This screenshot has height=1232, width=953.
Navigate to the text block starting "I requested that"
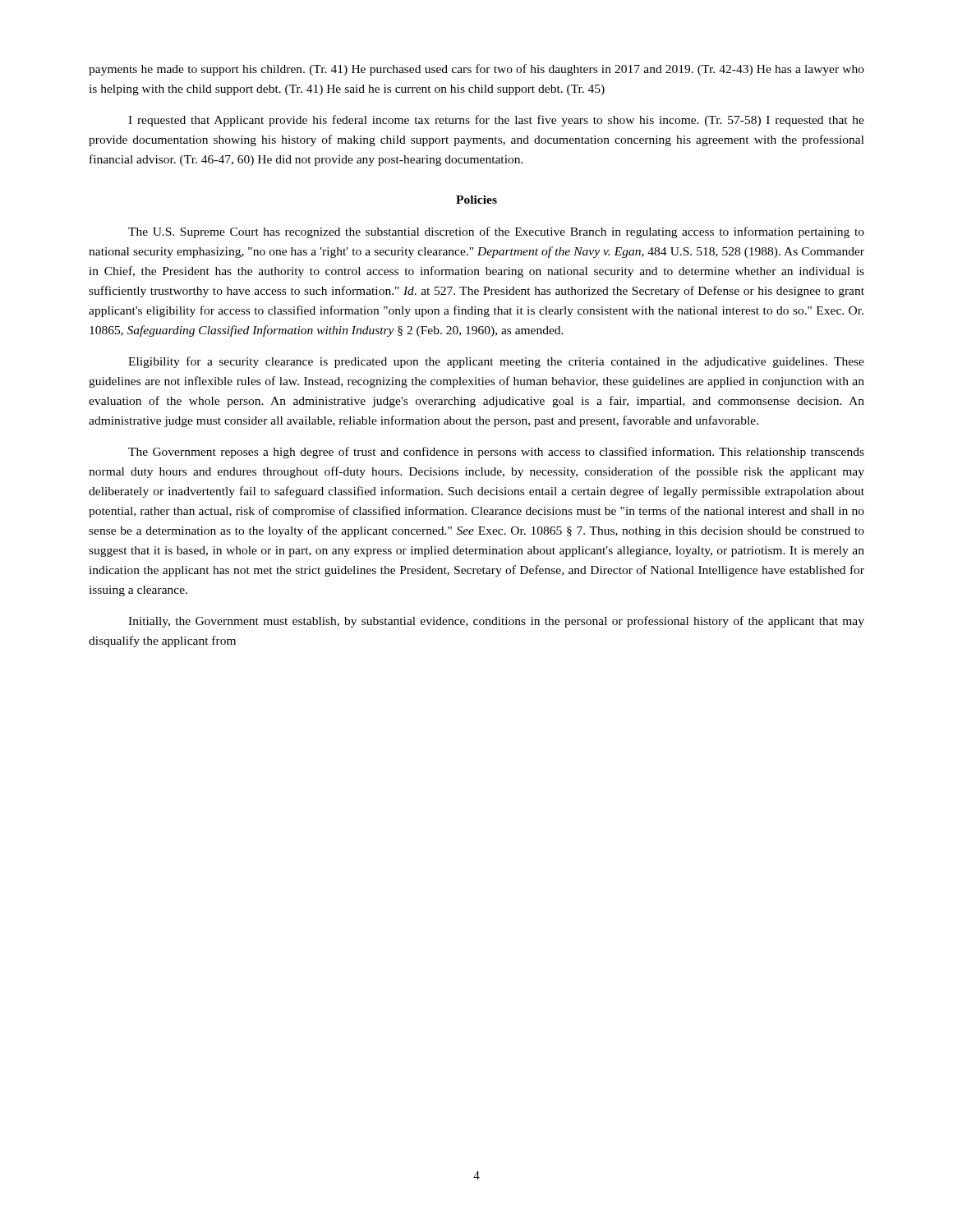[476, 139]
